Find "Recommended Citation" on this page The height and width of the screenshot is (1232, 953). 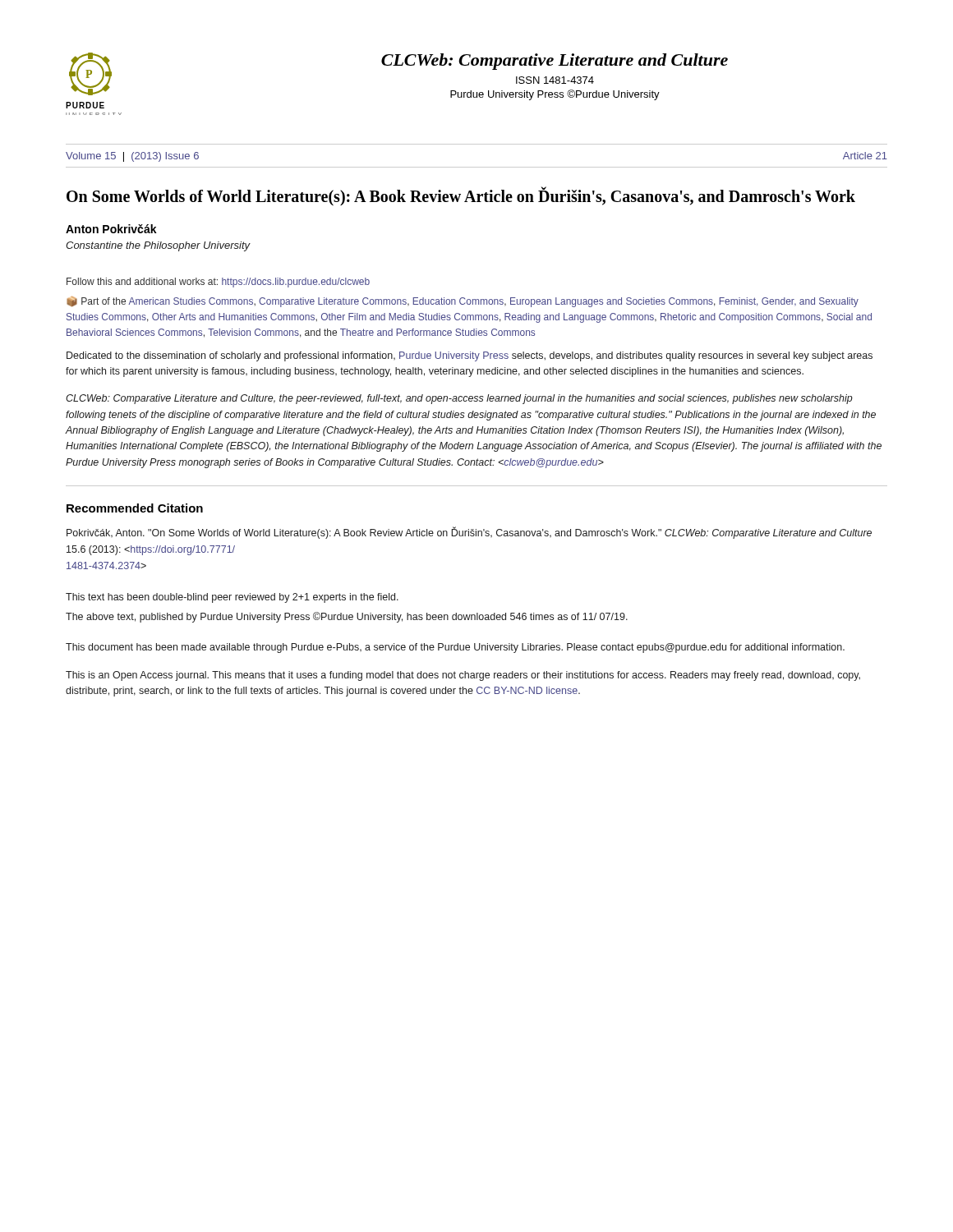click(x=135, y=508)
